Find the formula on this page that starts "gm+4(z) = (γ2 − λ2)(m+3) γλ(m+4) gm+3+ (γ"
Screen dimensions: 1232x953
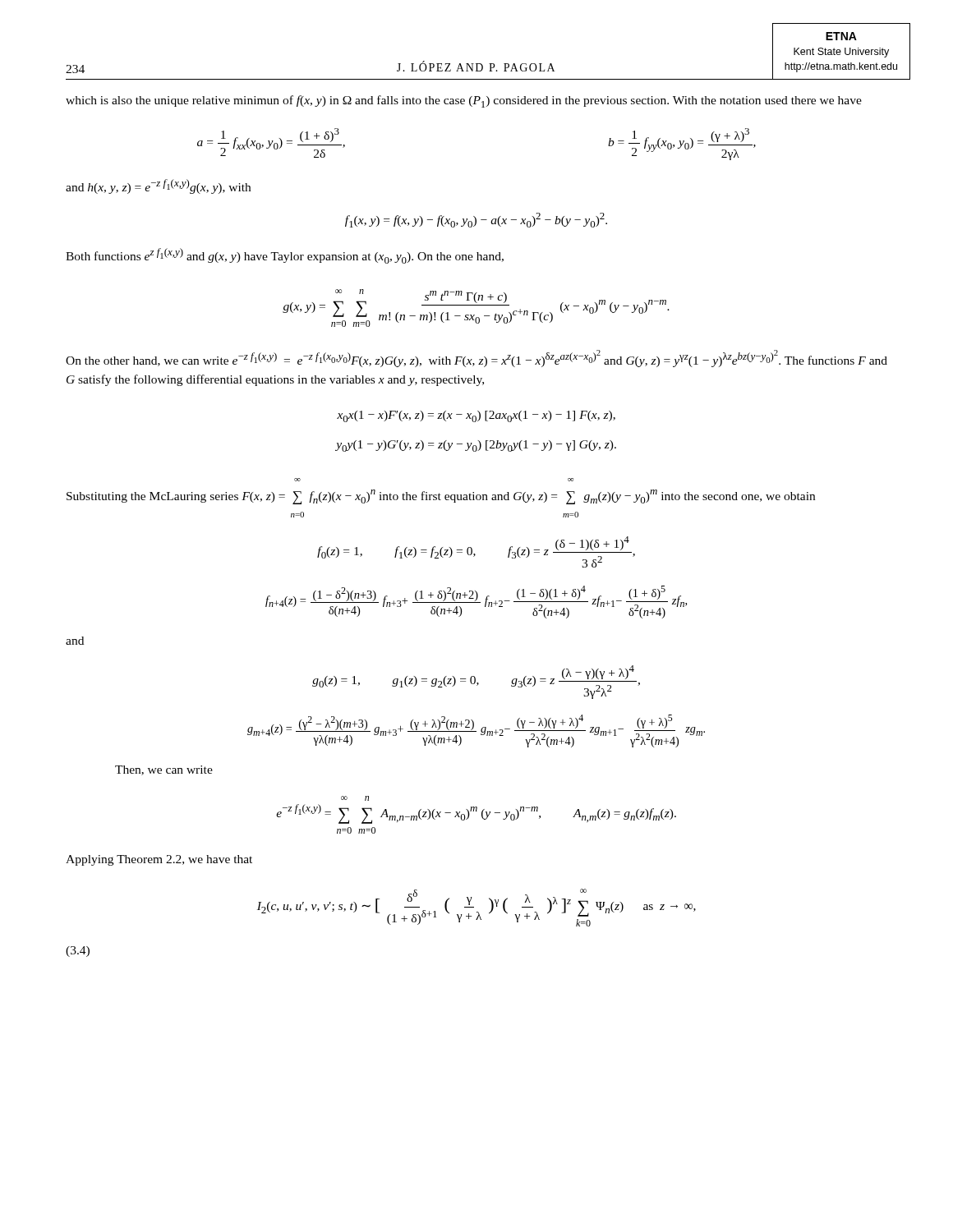pyautogui.click(x=476, y=730)
